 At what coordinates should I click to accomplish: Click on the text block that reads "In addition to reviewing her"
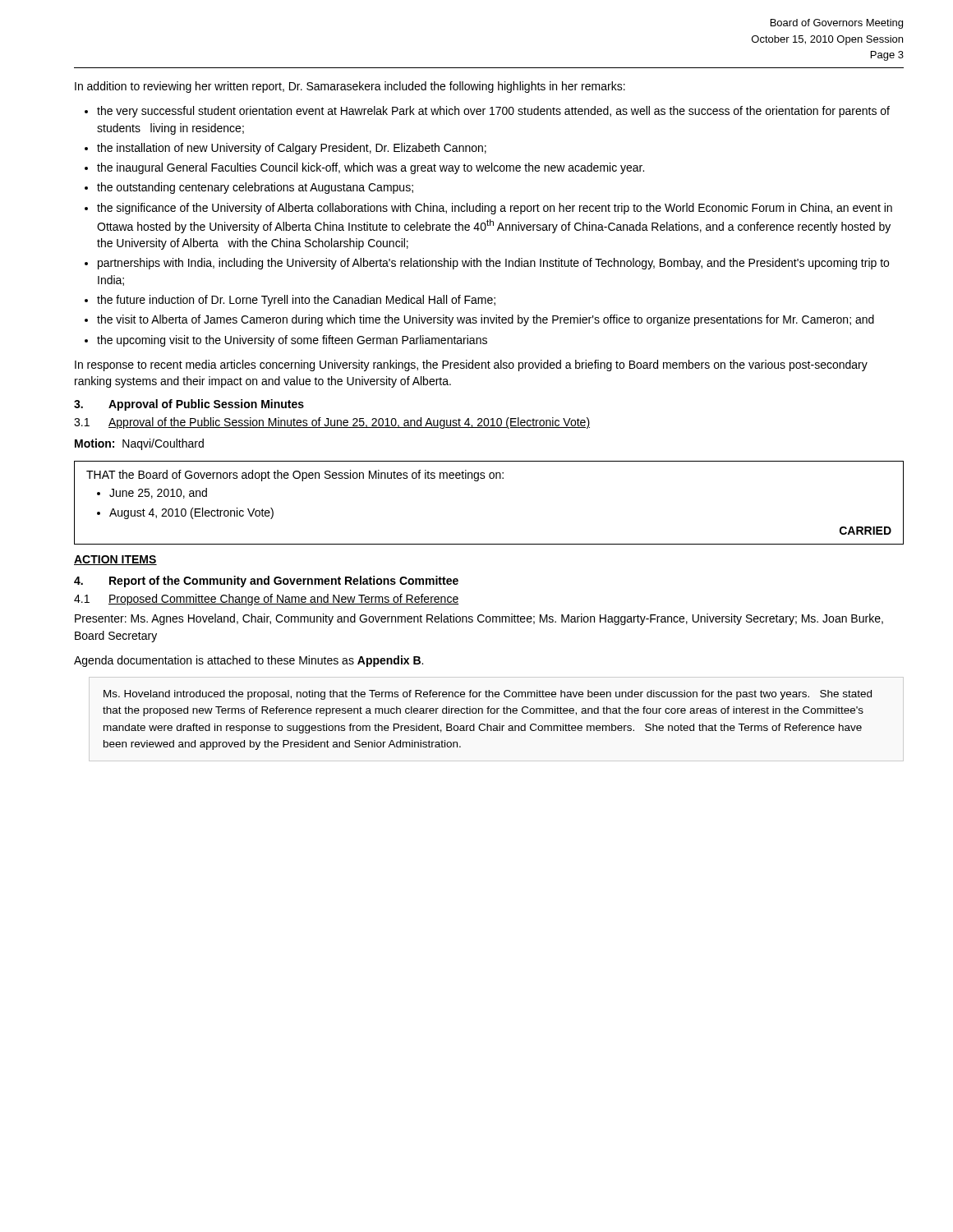(x=489, y=86)
